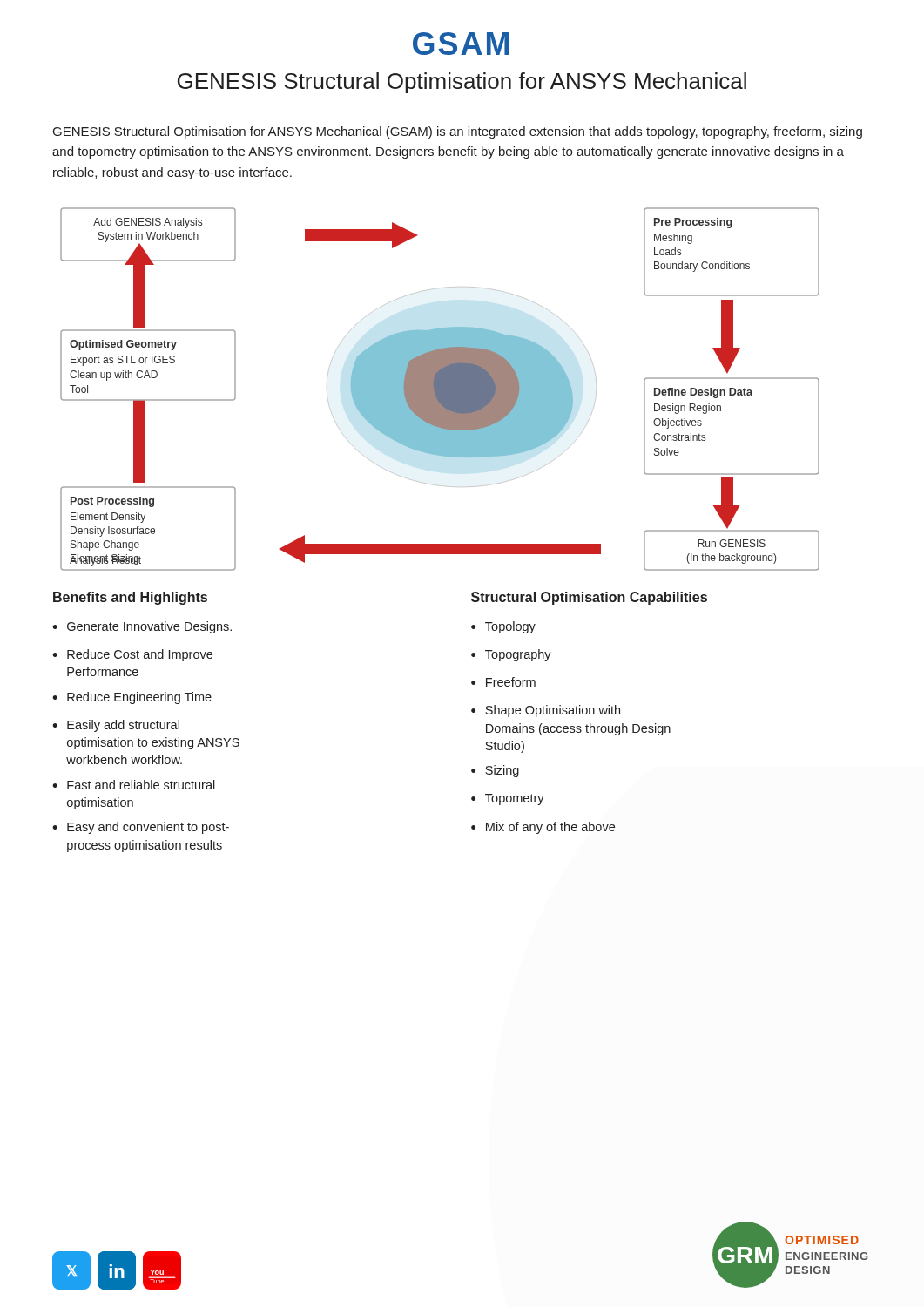Click on the block starting "GENESIS Structural Optimisation for ANSYS Mechanical (GSAM)"
The image size is (924, 1307).
pos(458,151)
